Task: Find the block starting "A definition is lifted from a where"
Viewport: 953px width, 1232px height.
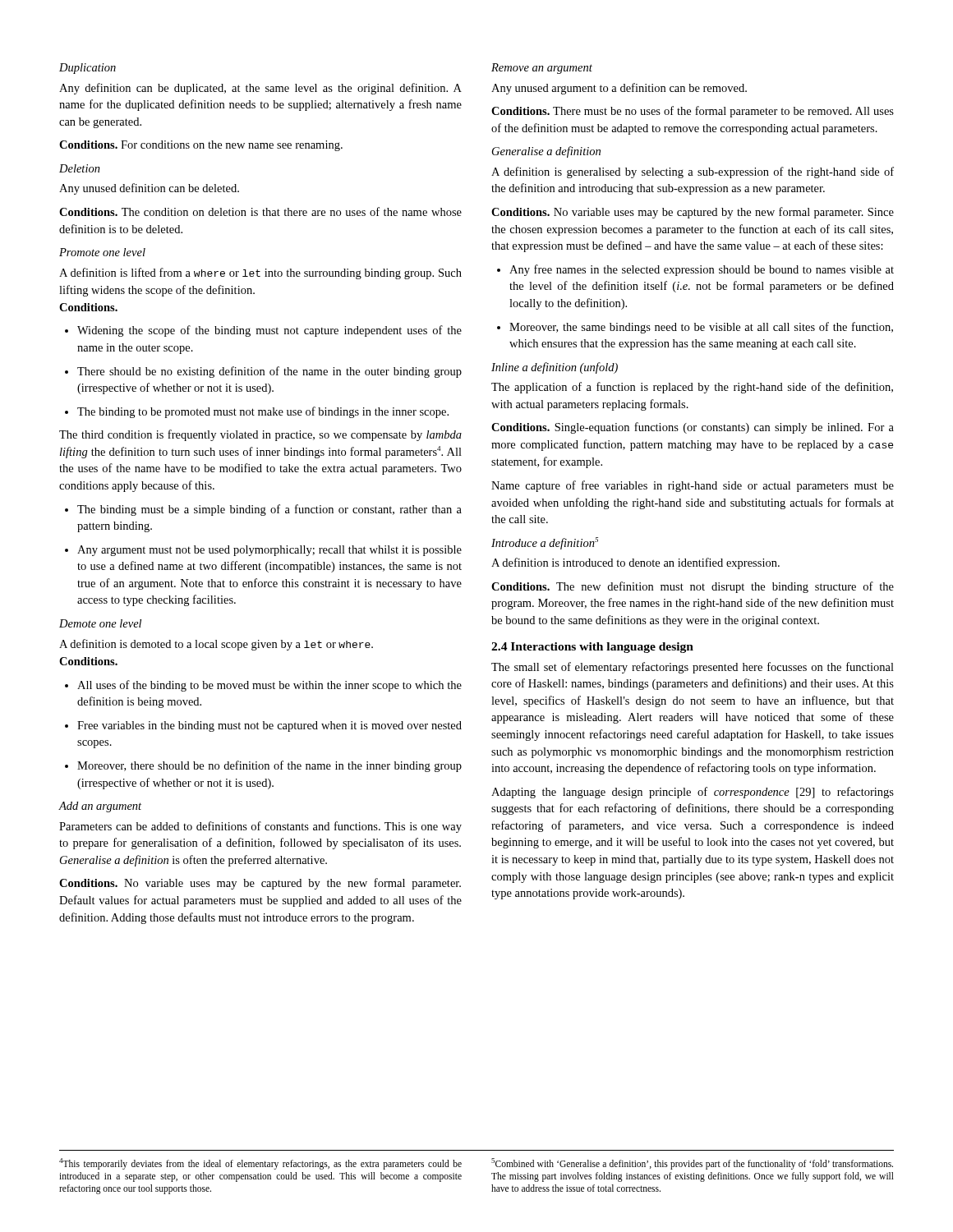Action: click(x=260, y=290)
